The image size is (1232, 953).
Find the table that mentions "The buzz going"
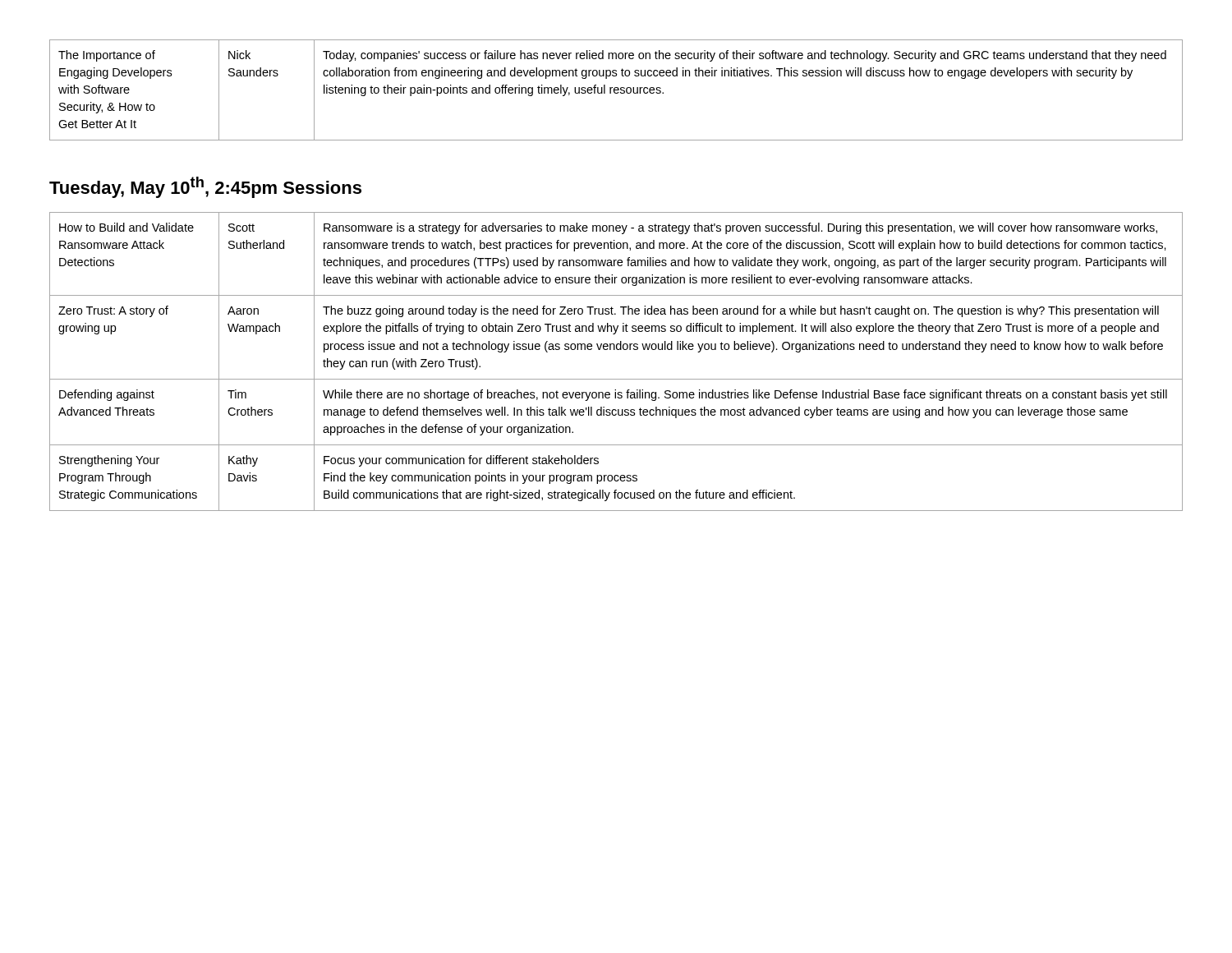pyautogui.click(x=616, y=362)
